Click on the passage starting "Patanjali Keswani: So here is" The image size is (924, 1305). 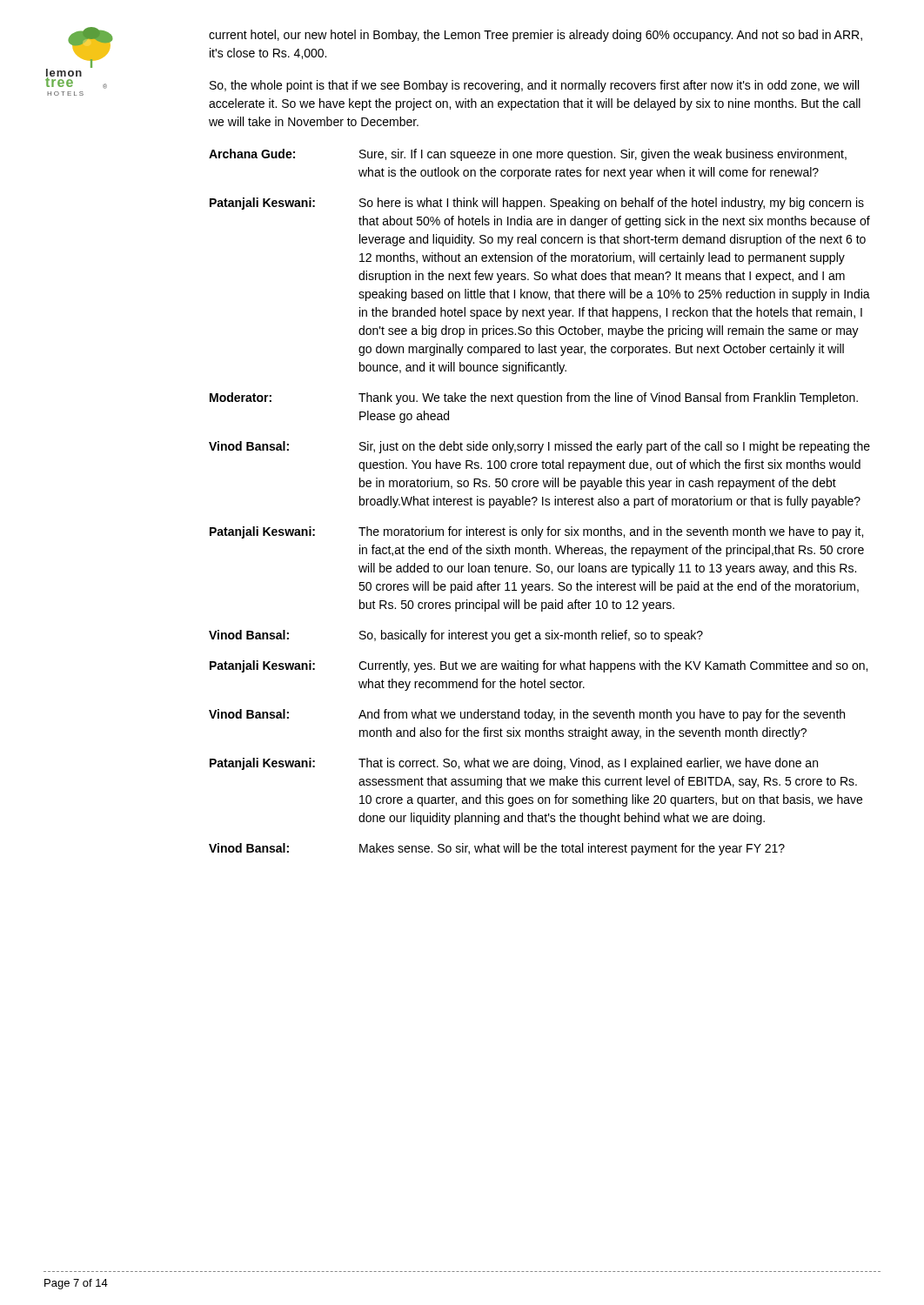click(x=540, y=285)
